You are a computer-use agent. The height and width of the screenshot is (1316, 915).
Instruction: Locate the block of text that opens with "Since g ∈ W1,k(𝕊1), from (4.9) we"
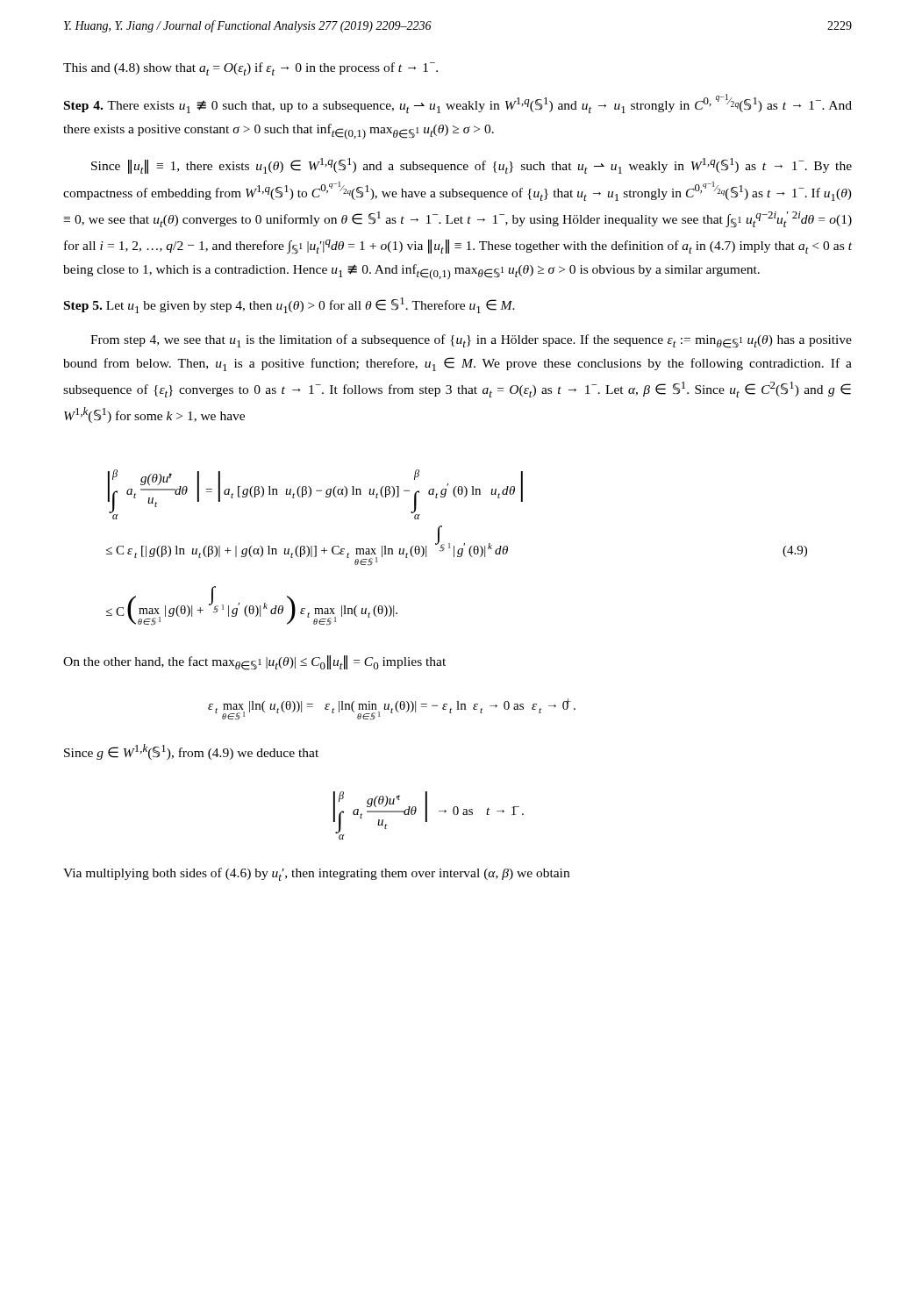(x=191, y=751)
